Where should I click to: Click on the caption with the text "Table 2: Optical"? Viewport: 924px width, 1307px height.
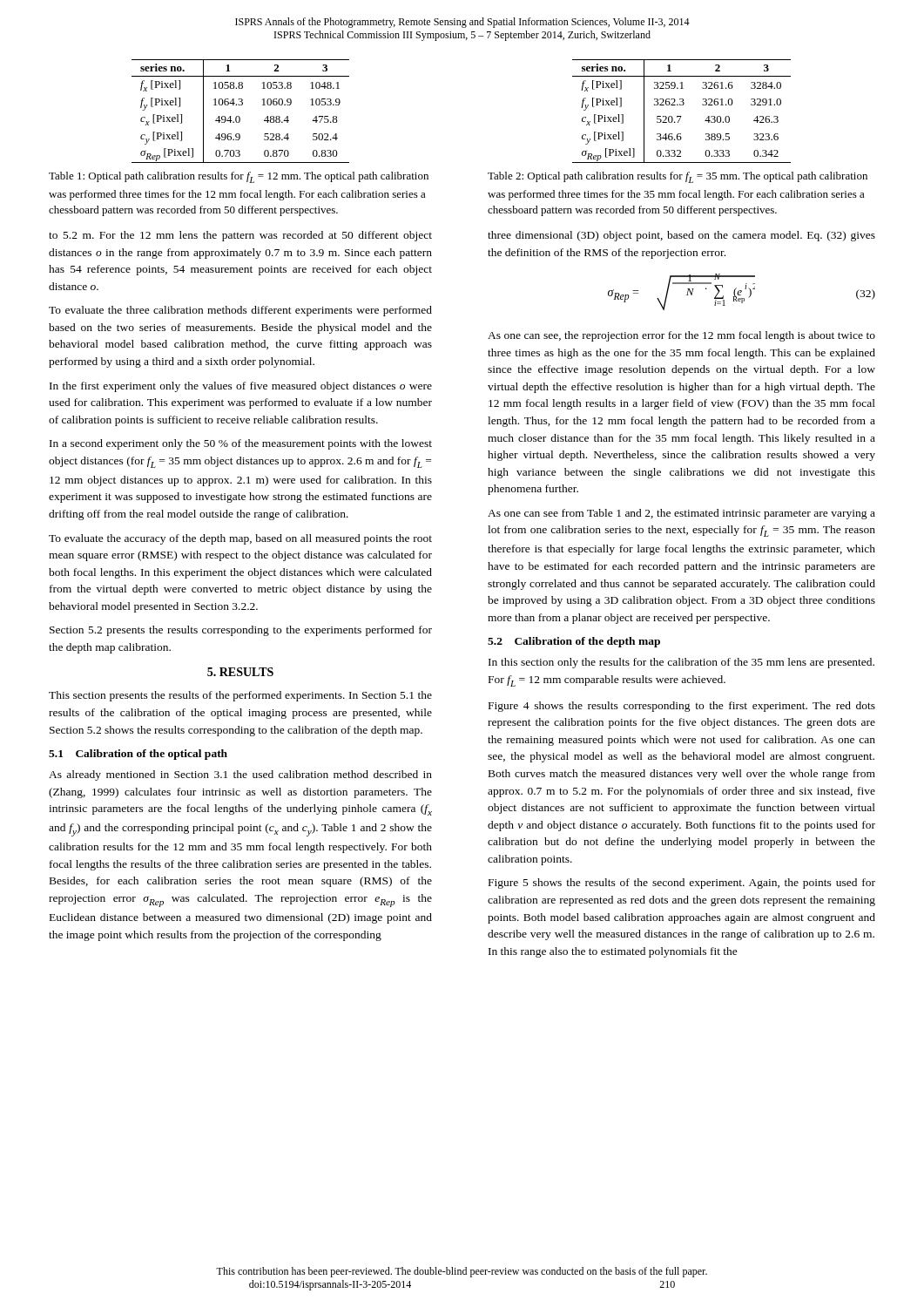pos(678,193)
